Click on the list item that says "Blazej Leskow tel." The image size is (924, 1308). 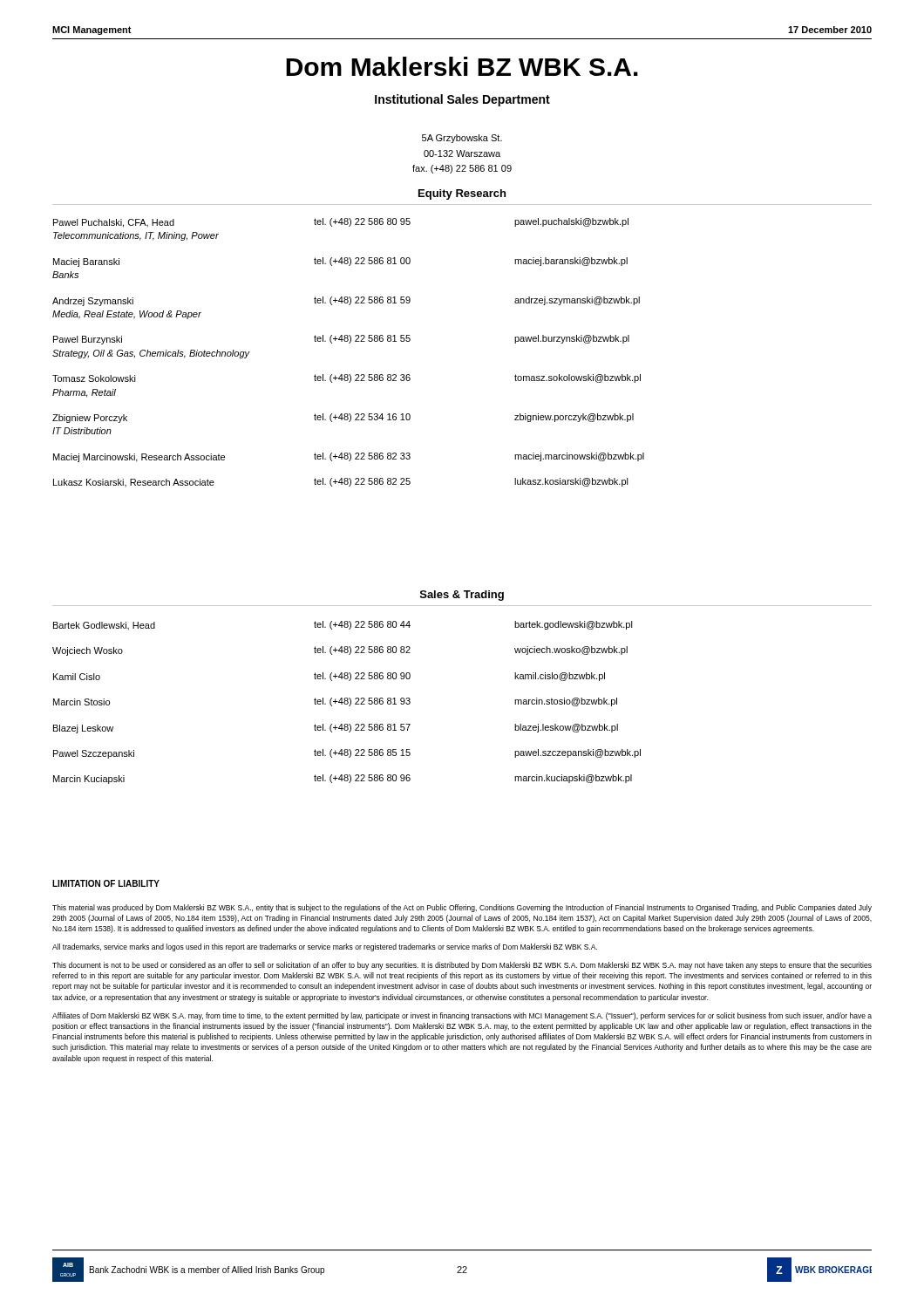335,728
